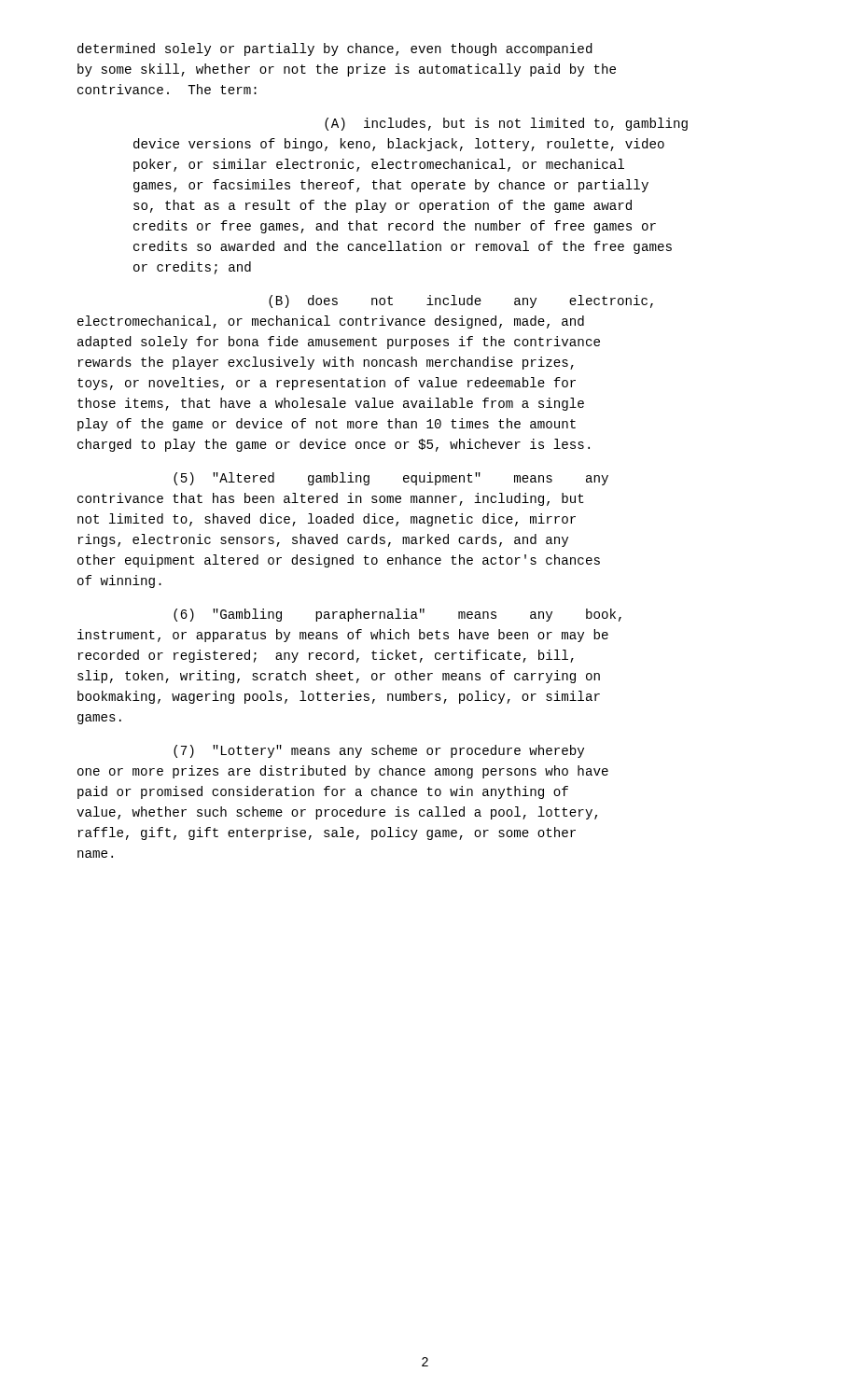Select the list item with the text "(6) "Gambling paraphernalia" means any"
The image size is (850, 1400).
[x=428, y=666]
